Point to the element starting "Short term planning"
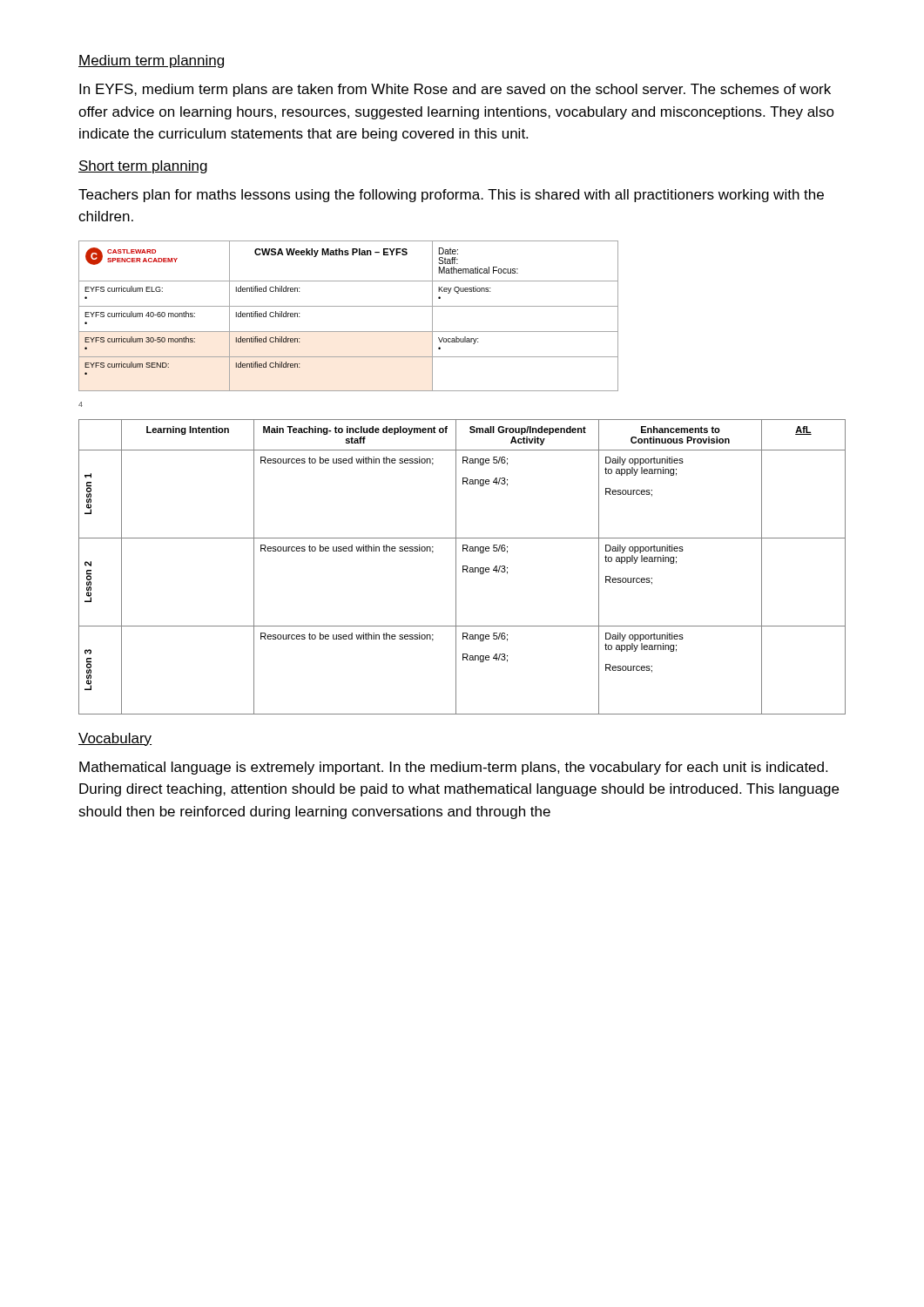The image size is (924, 1307). click(143, 166)
